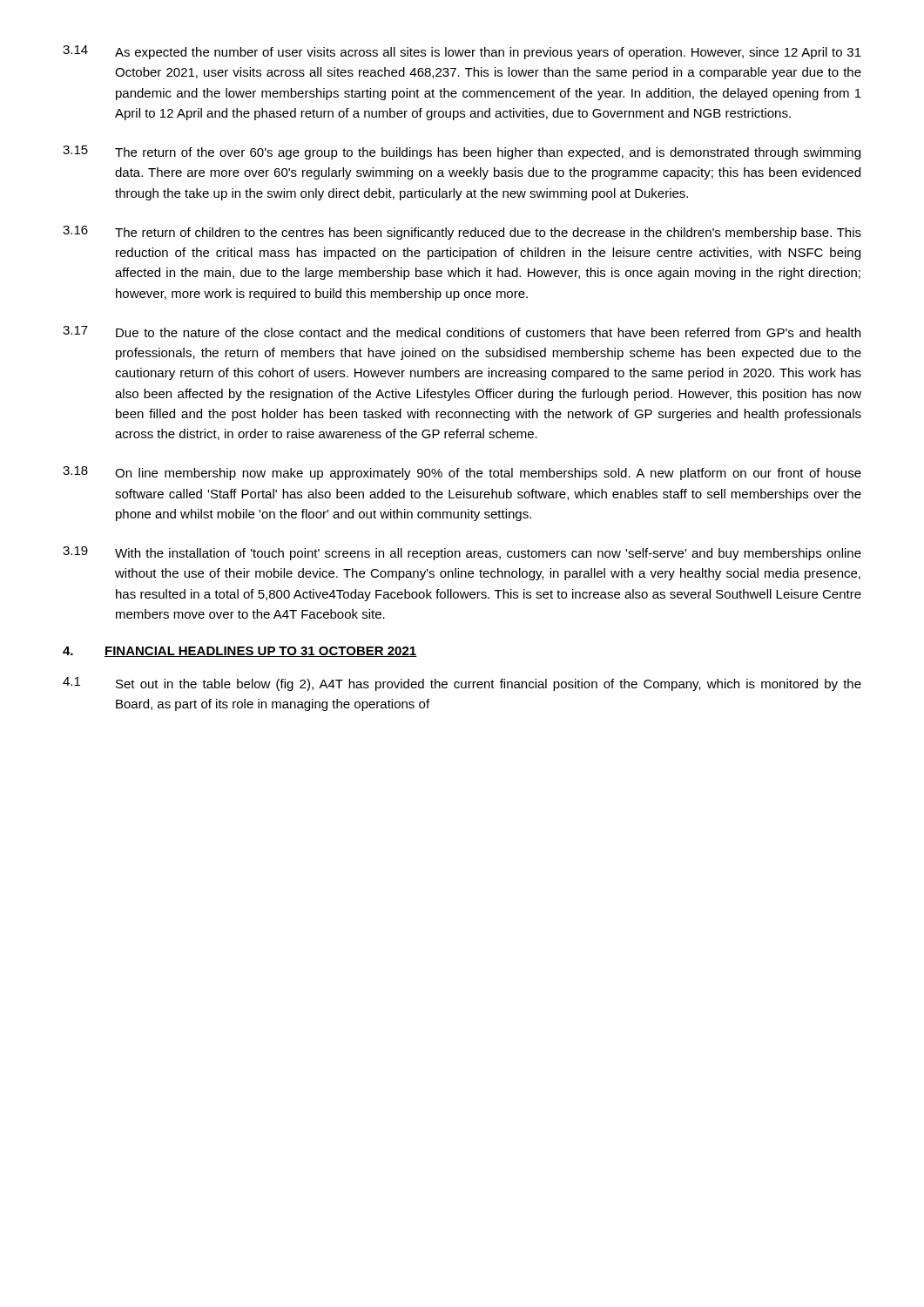Locate the list item containing "3.19 With the installation of 'touch point'"

click(x=462, y=583)
